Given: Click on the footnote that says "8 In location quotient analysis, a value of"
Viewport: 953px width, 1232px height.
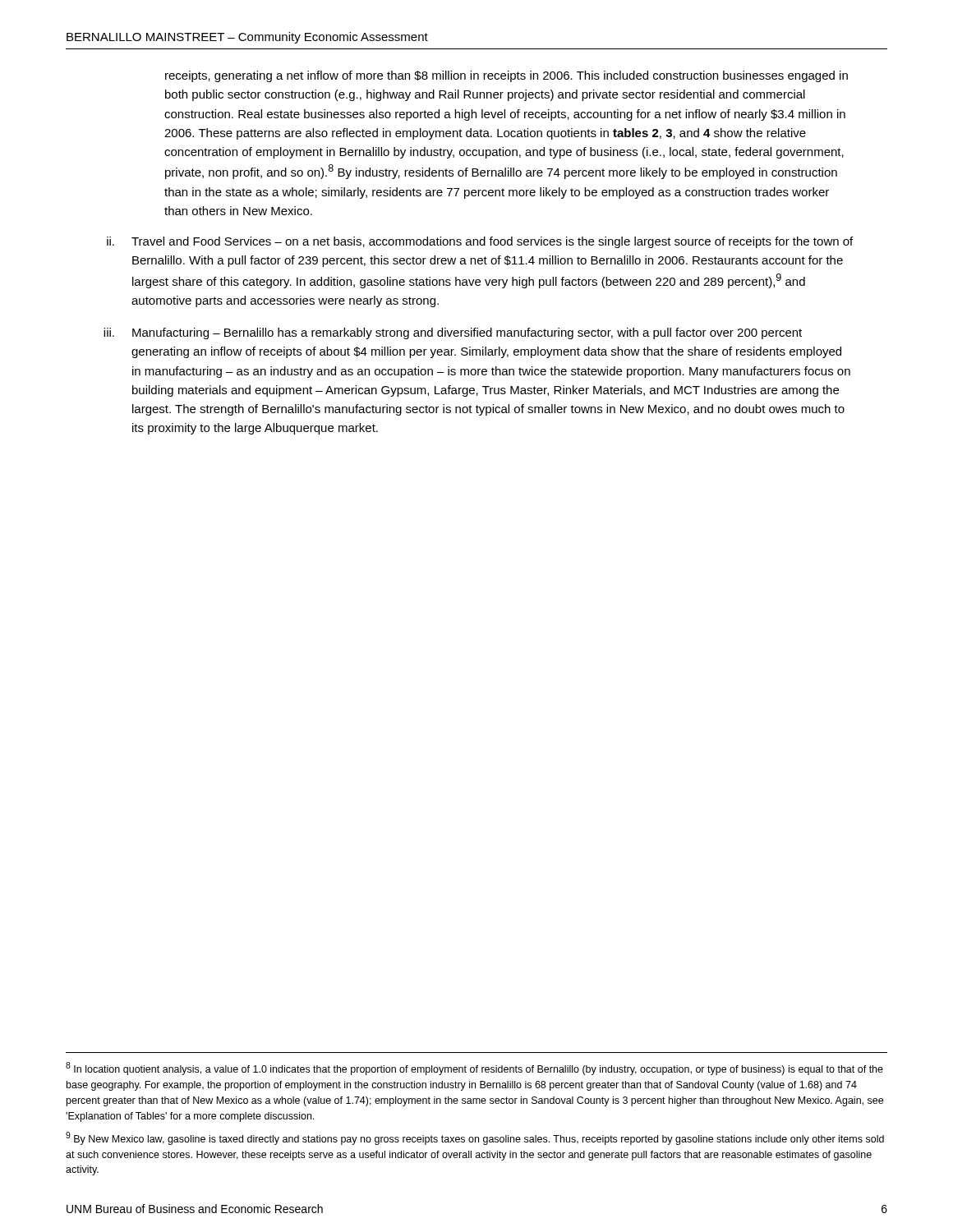Looking at the screenshot, I should pyautogui.click(x=475, y=1092).
